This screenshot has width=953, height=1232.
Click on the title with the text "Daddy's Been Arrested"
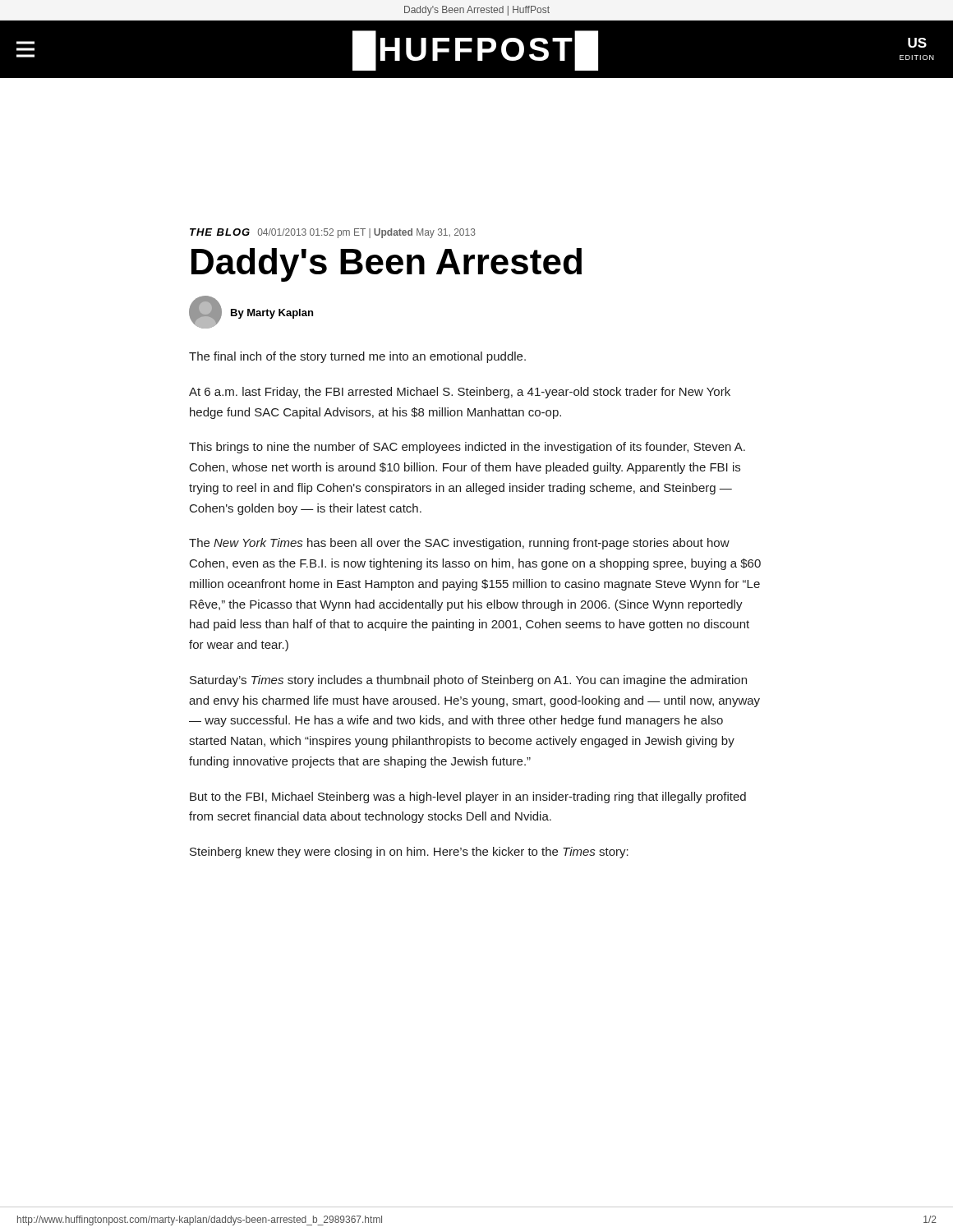pyautogui.click(x=386, y=262)
